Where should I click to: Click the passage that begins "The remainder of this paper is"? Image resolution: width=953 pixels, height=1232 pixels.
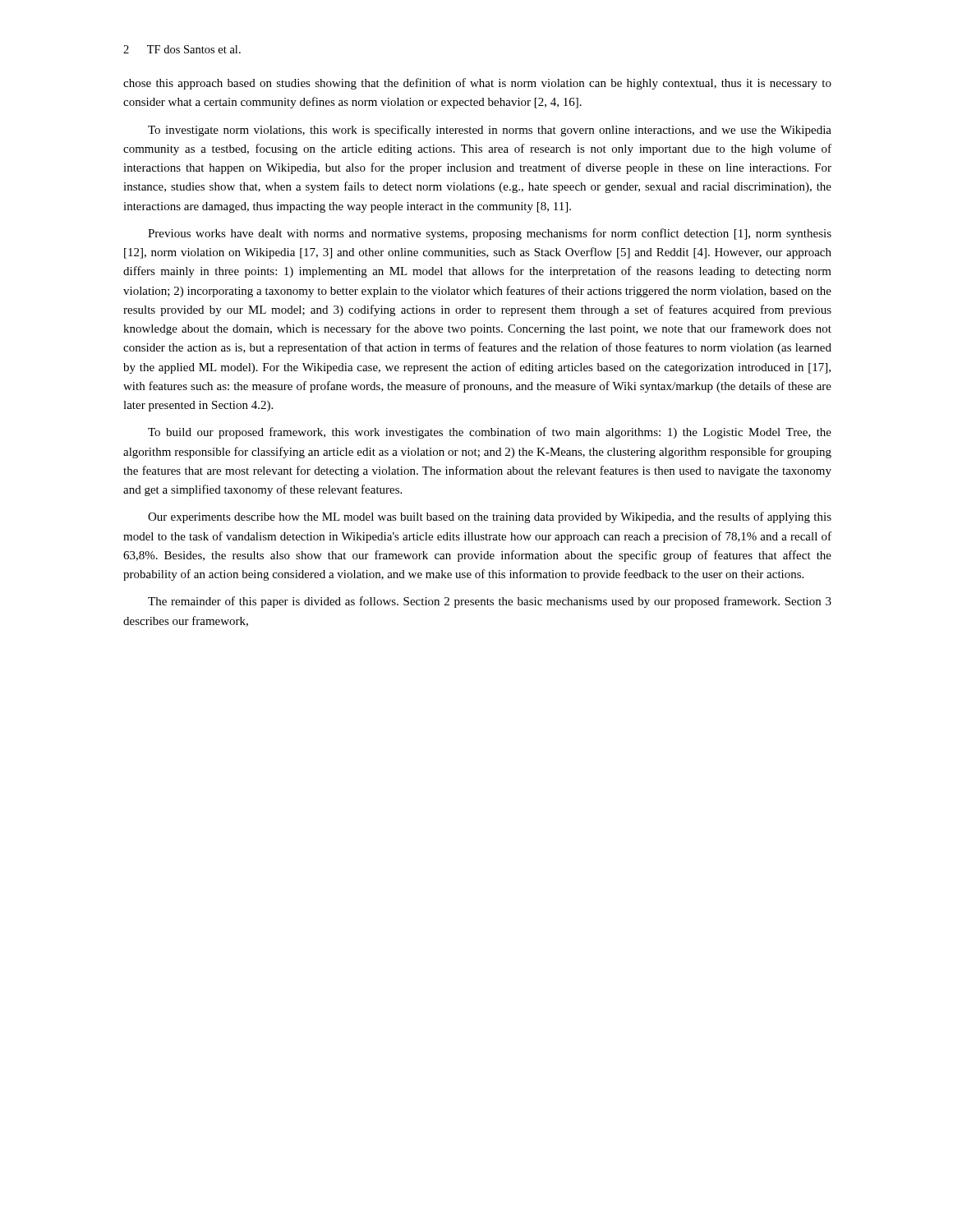click(477, 611)
